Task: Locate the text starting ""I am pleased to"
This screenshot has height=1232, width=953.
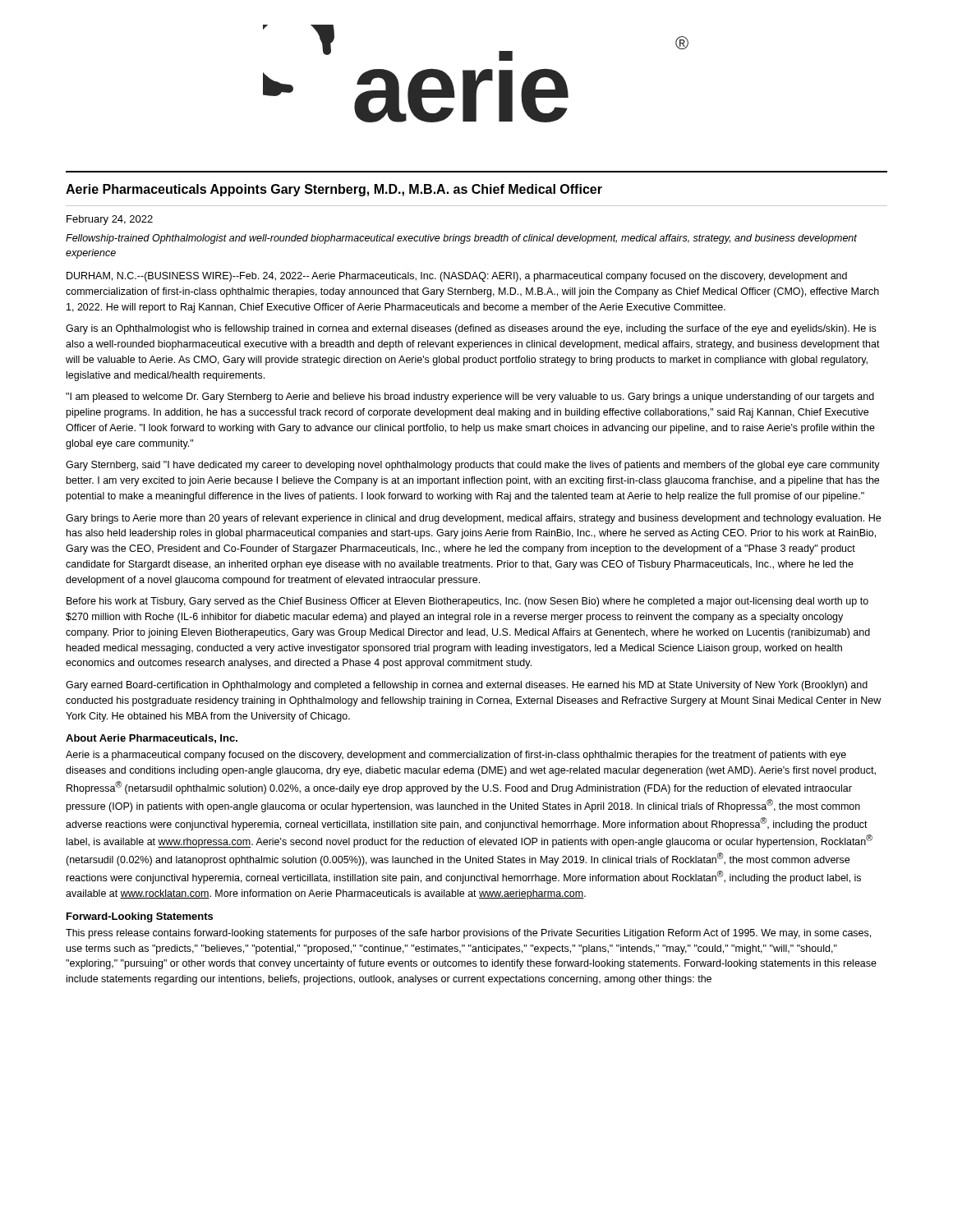Action: click(470, 420)
